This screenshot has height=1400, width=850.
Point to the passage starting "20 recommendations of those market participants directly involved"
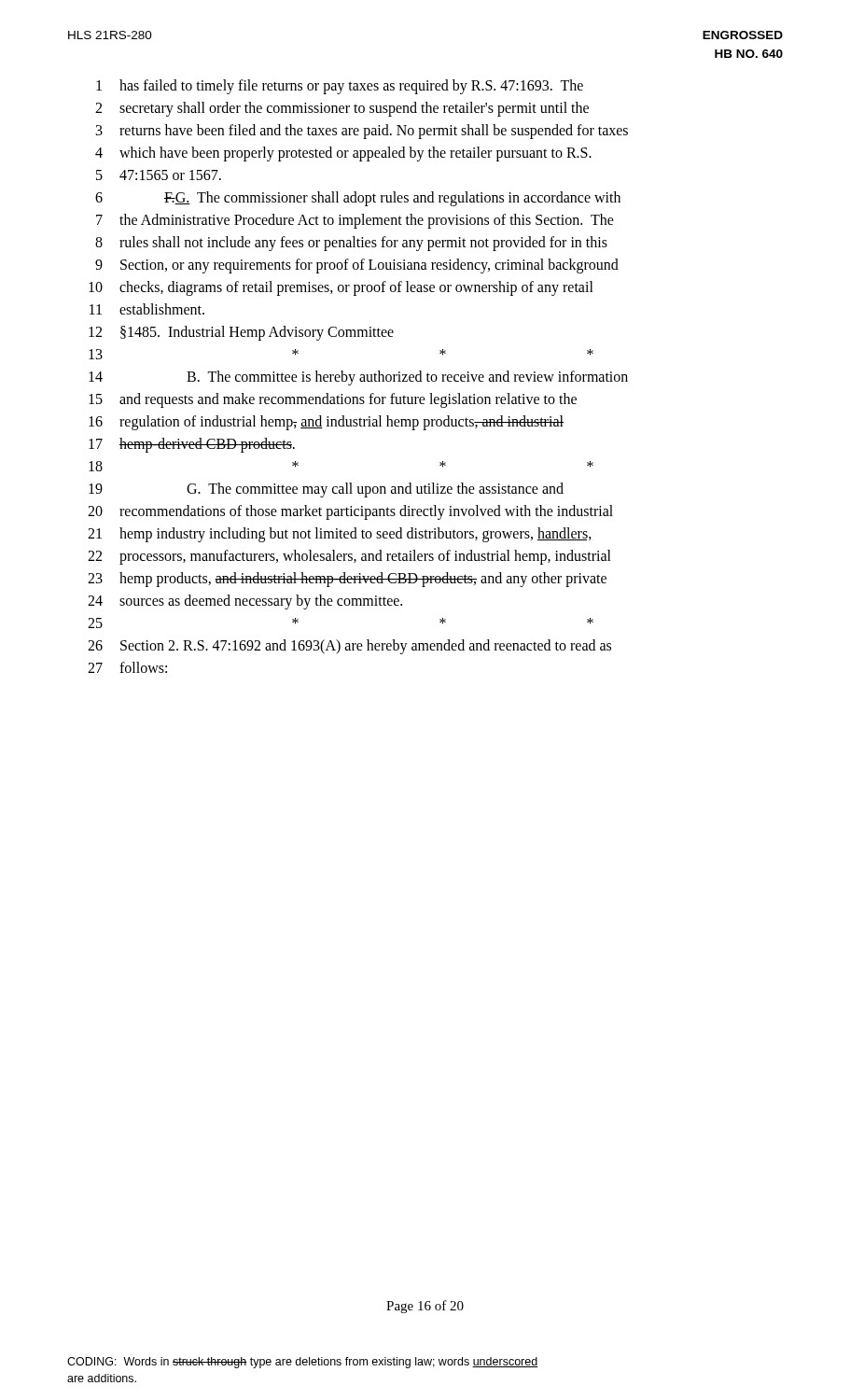coord(425,511)
